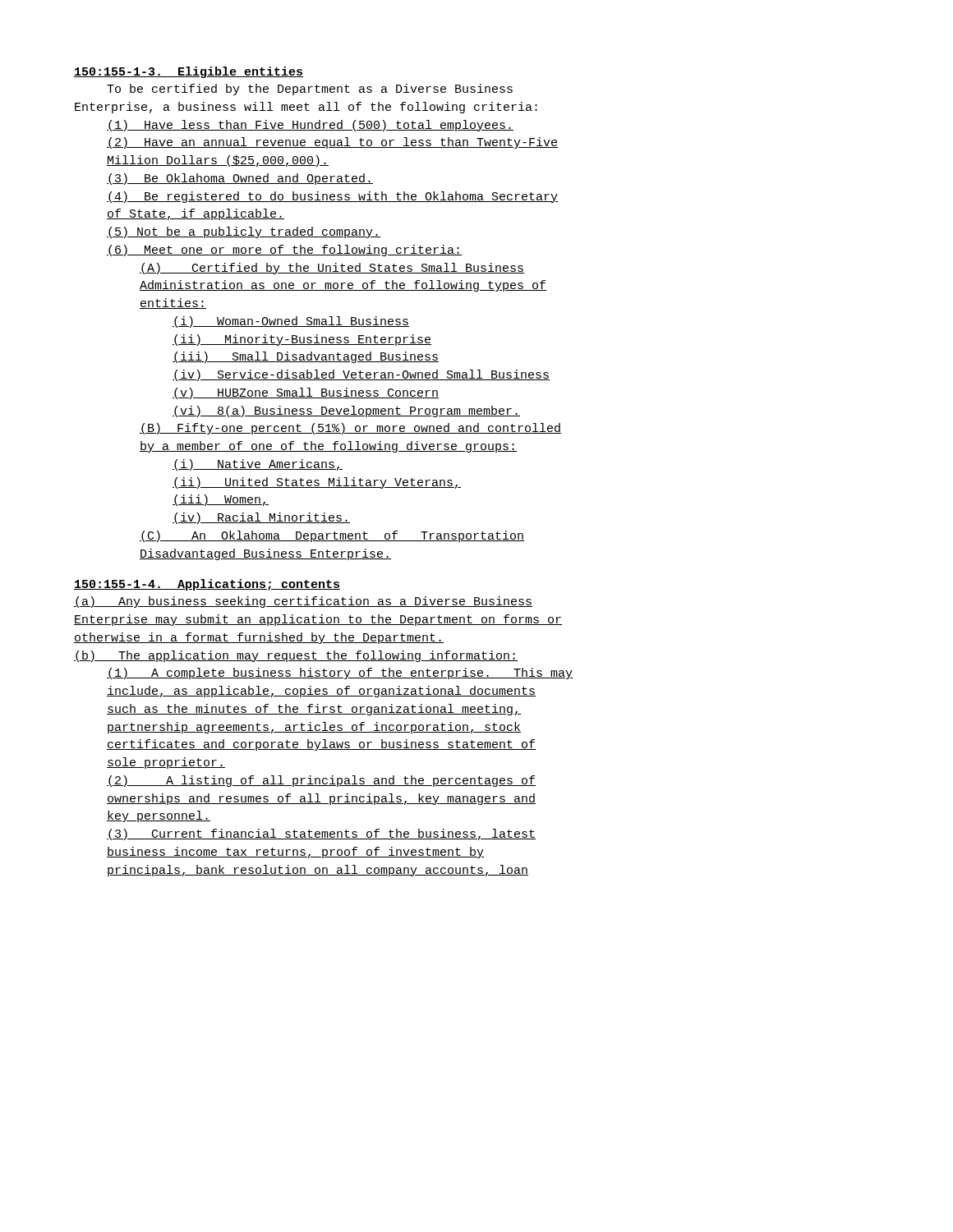Point to the text block starting "(ii) Minority-Business Enterprise"
Screen dimensions: 1232x953
pos(302,340)
